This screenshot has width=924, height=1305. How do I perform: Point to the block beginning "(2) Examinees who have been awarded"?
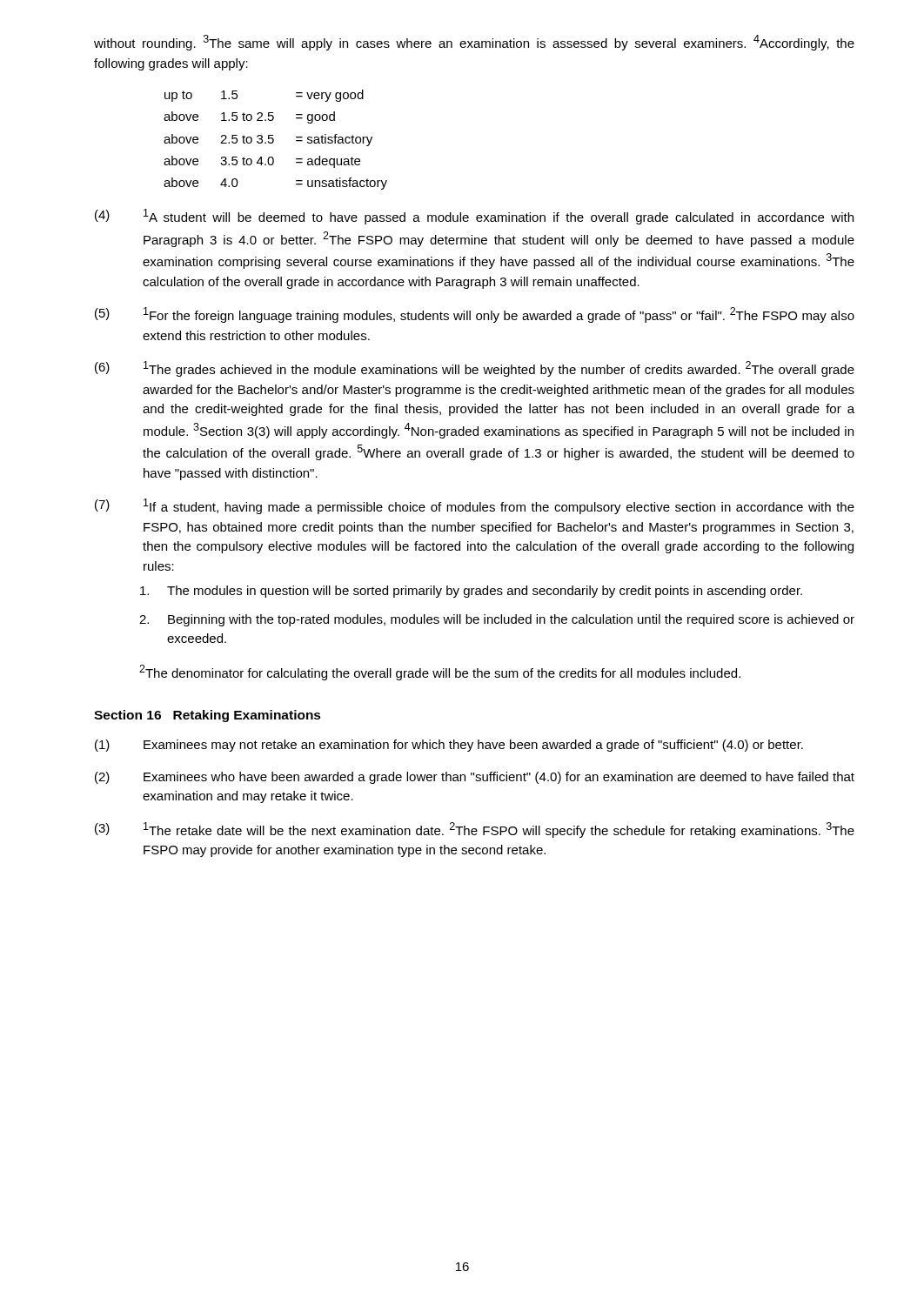point(474,787)
